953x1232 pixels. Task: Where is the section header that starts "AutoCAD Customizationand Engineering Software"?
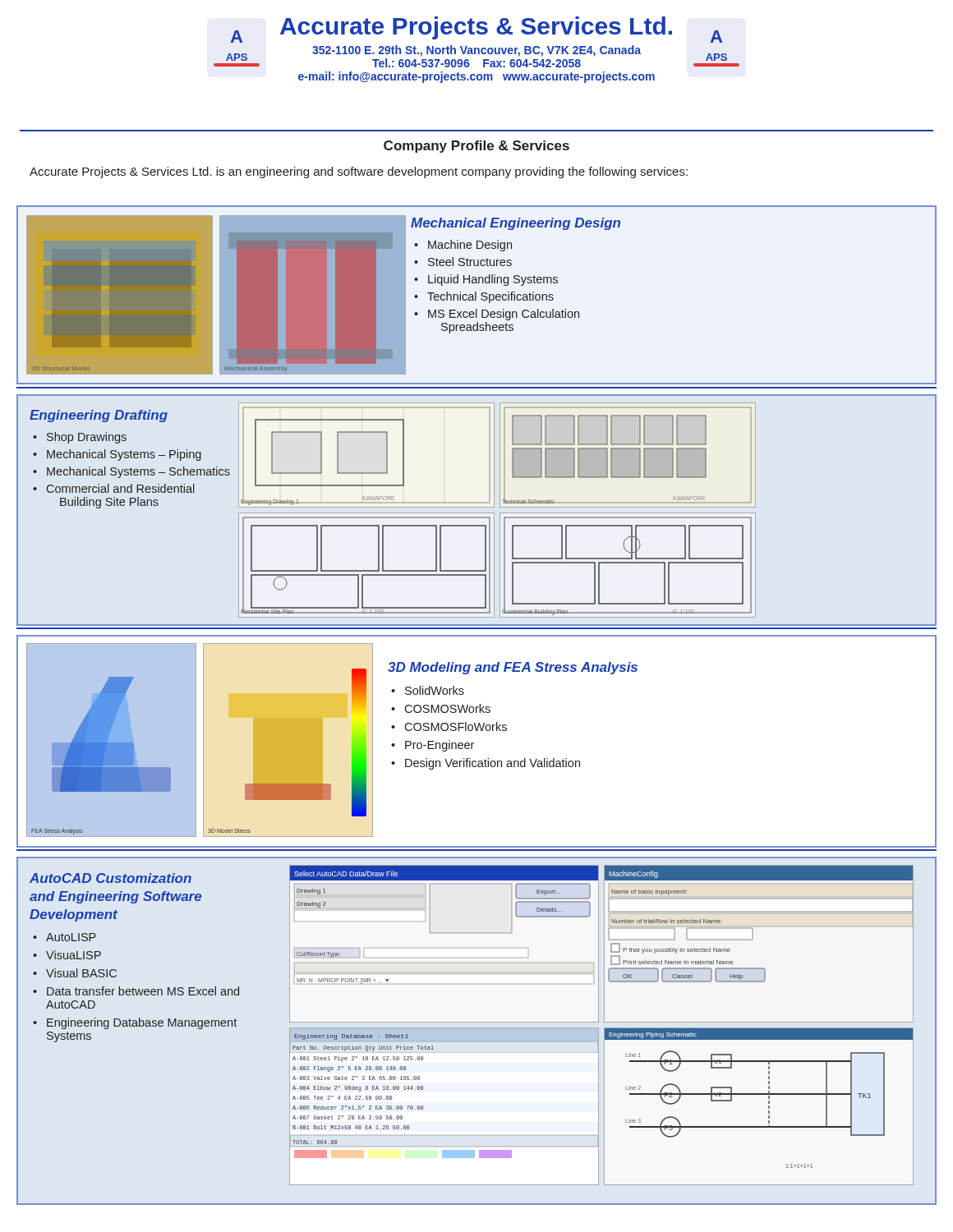click(116, 897)
